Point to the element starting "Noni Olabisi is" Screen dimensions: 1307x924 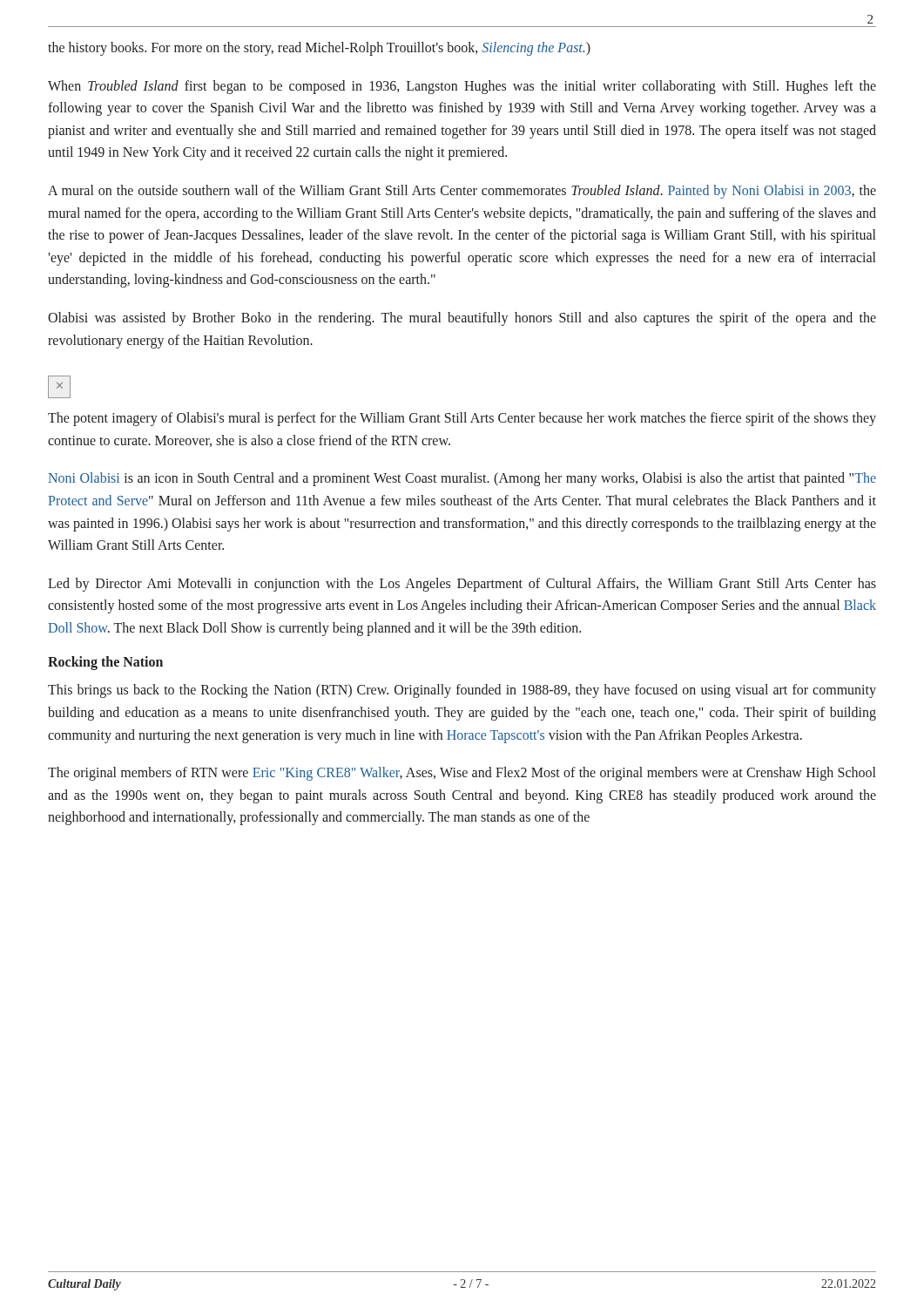tap(462, 512)
